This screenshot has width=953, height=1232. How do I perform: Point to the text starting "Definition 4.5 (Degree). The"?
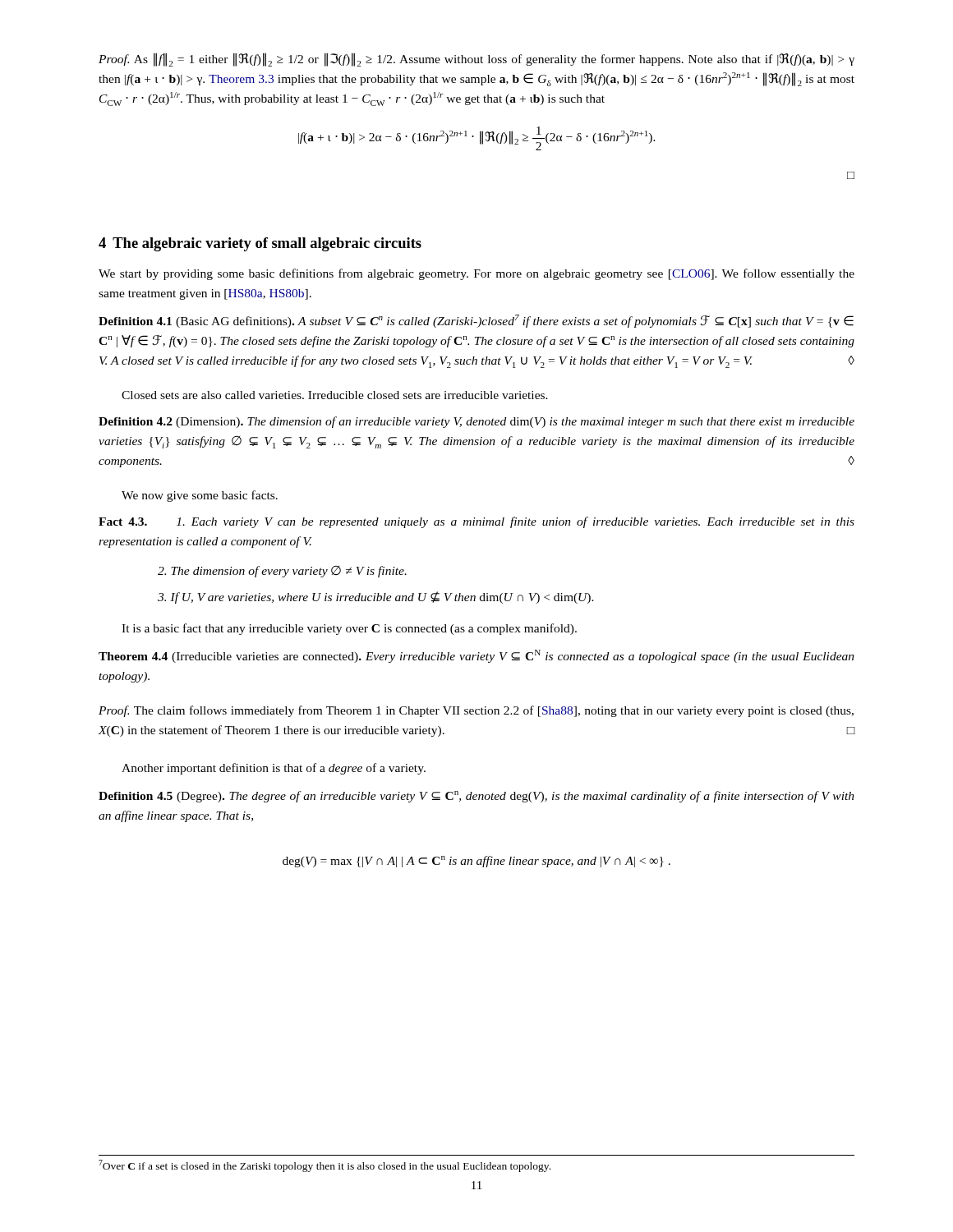coord(476,805)
